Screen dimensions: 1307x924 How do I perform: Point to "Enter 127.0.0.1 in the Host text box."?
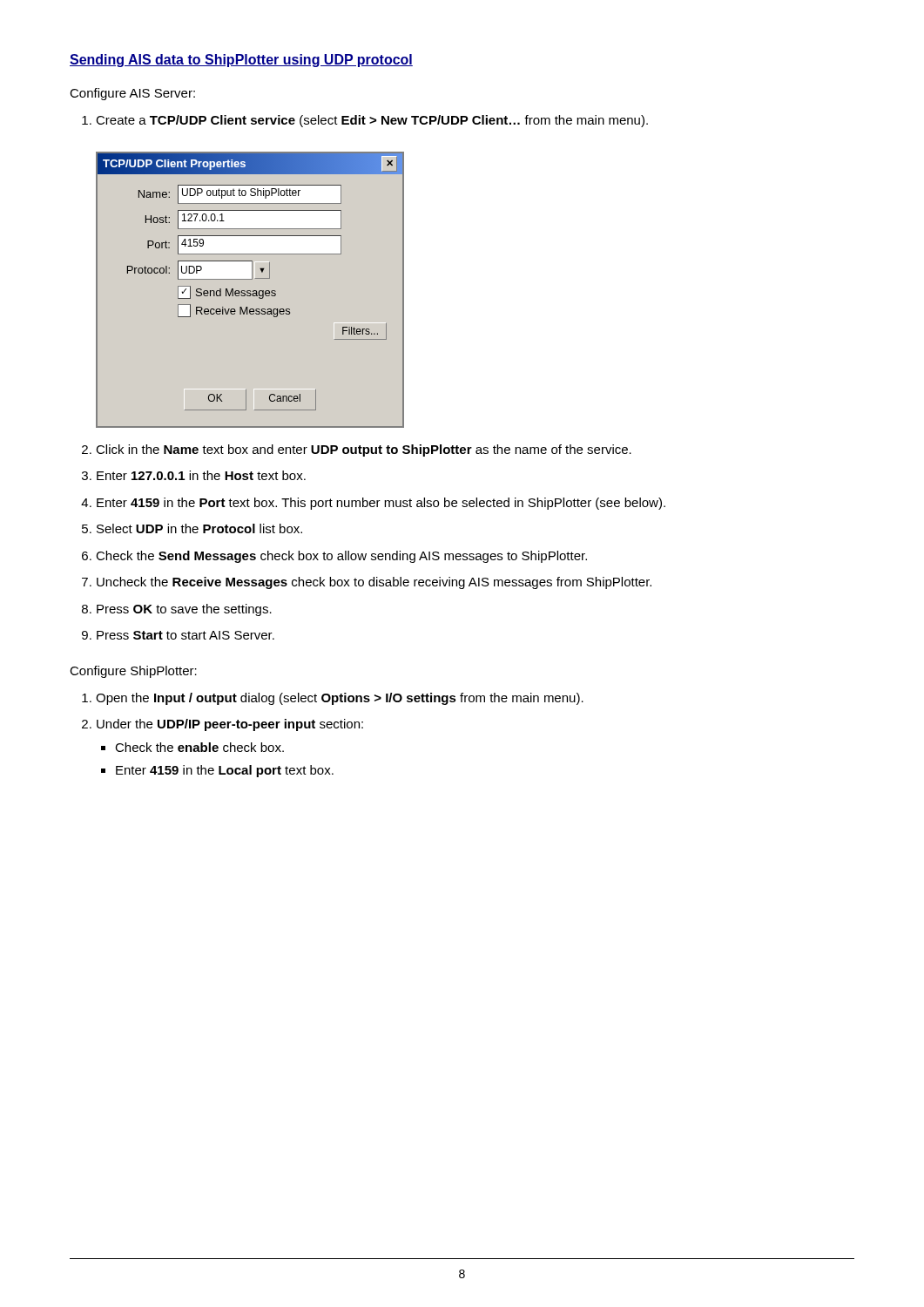[201, 475]
